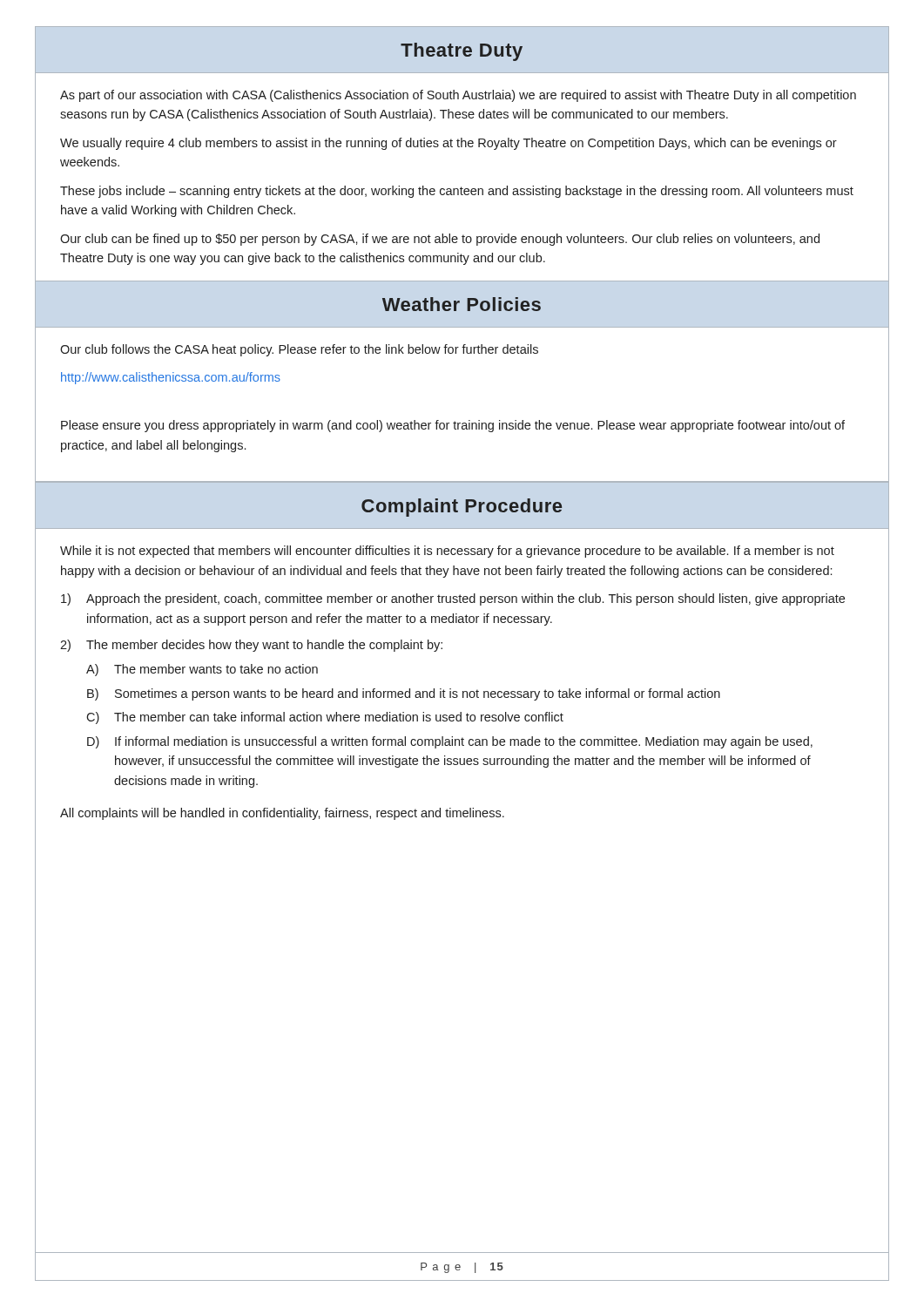The image size is (924, 1307).
Task: Find the block on this page that starts "C) The member can take"
Action: coord(475,718)
